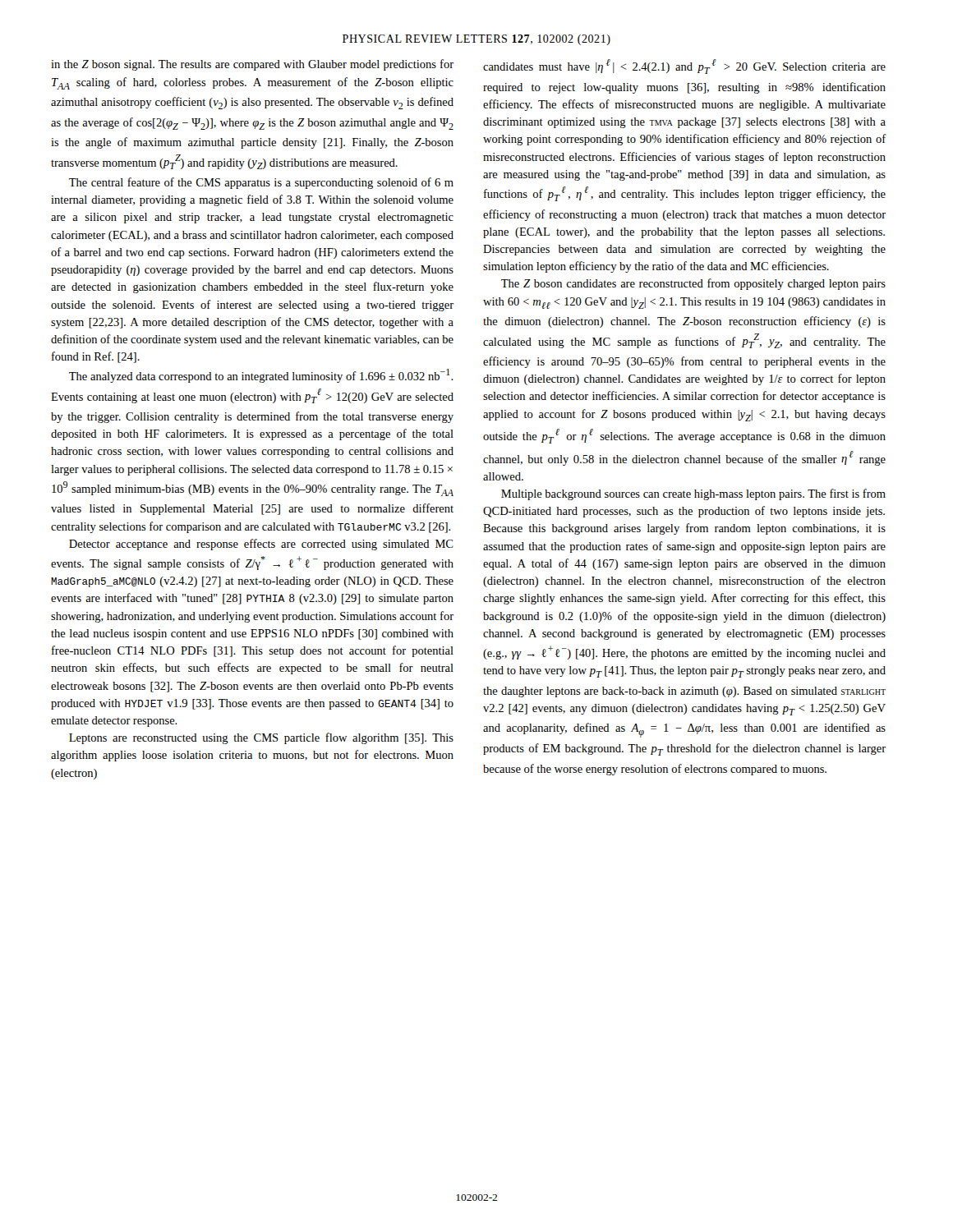Click on the text block that reads "candidates must have |ηℓ| 20"

coord(684,417)
